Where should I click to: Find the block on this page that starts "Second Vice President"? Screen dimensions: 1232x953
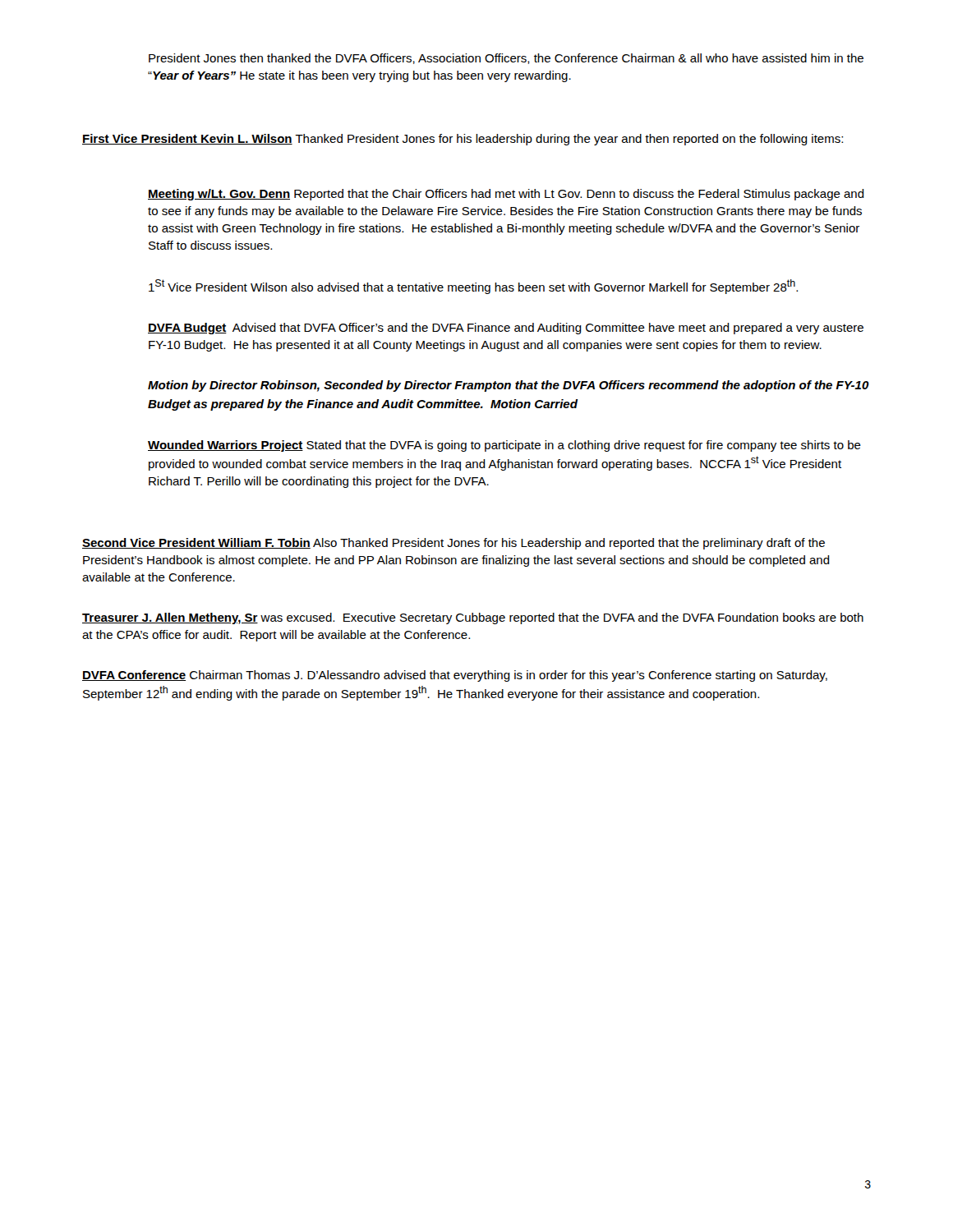(476, 560)
